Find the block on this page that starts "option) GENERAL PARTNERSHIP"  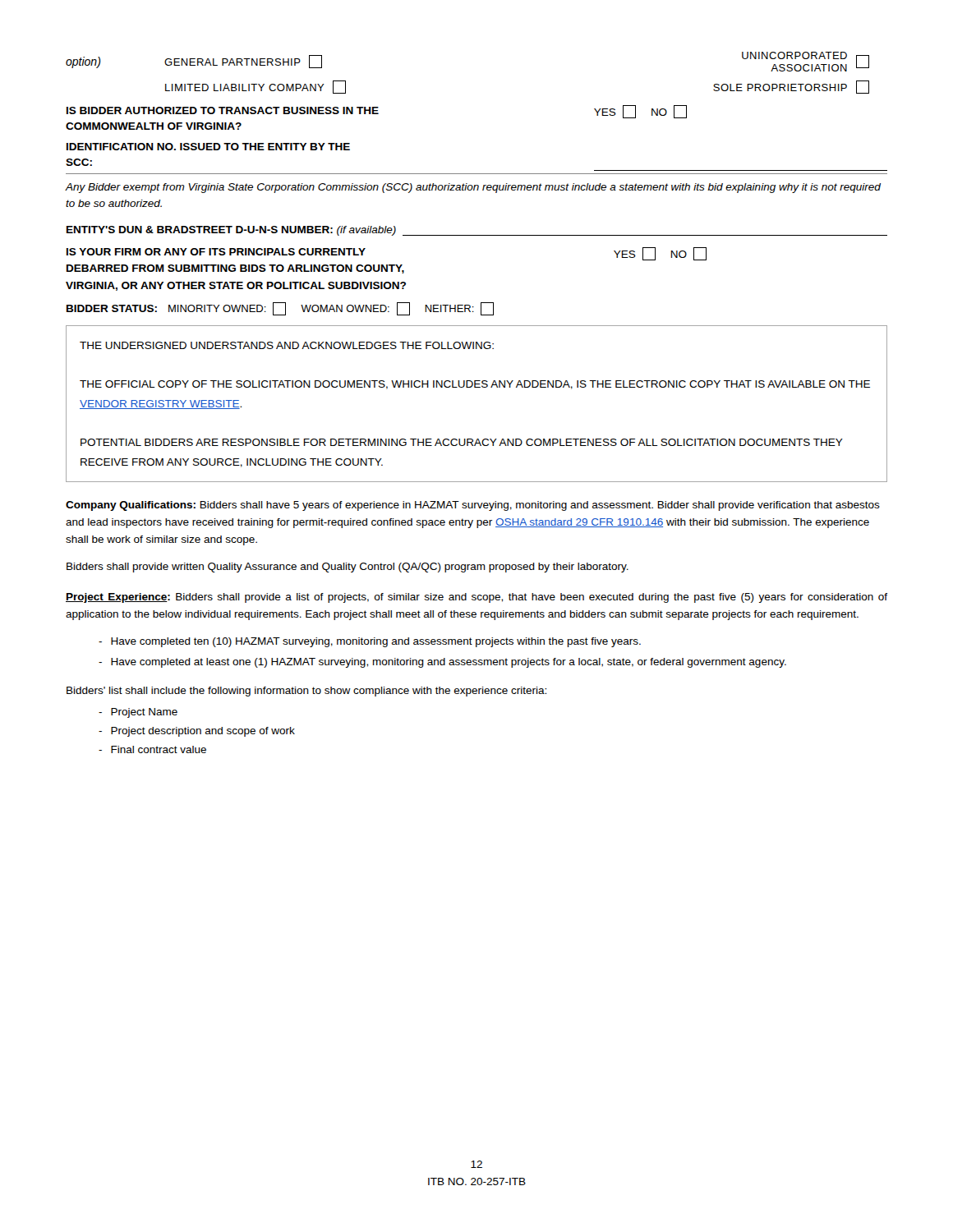[315, 55]
